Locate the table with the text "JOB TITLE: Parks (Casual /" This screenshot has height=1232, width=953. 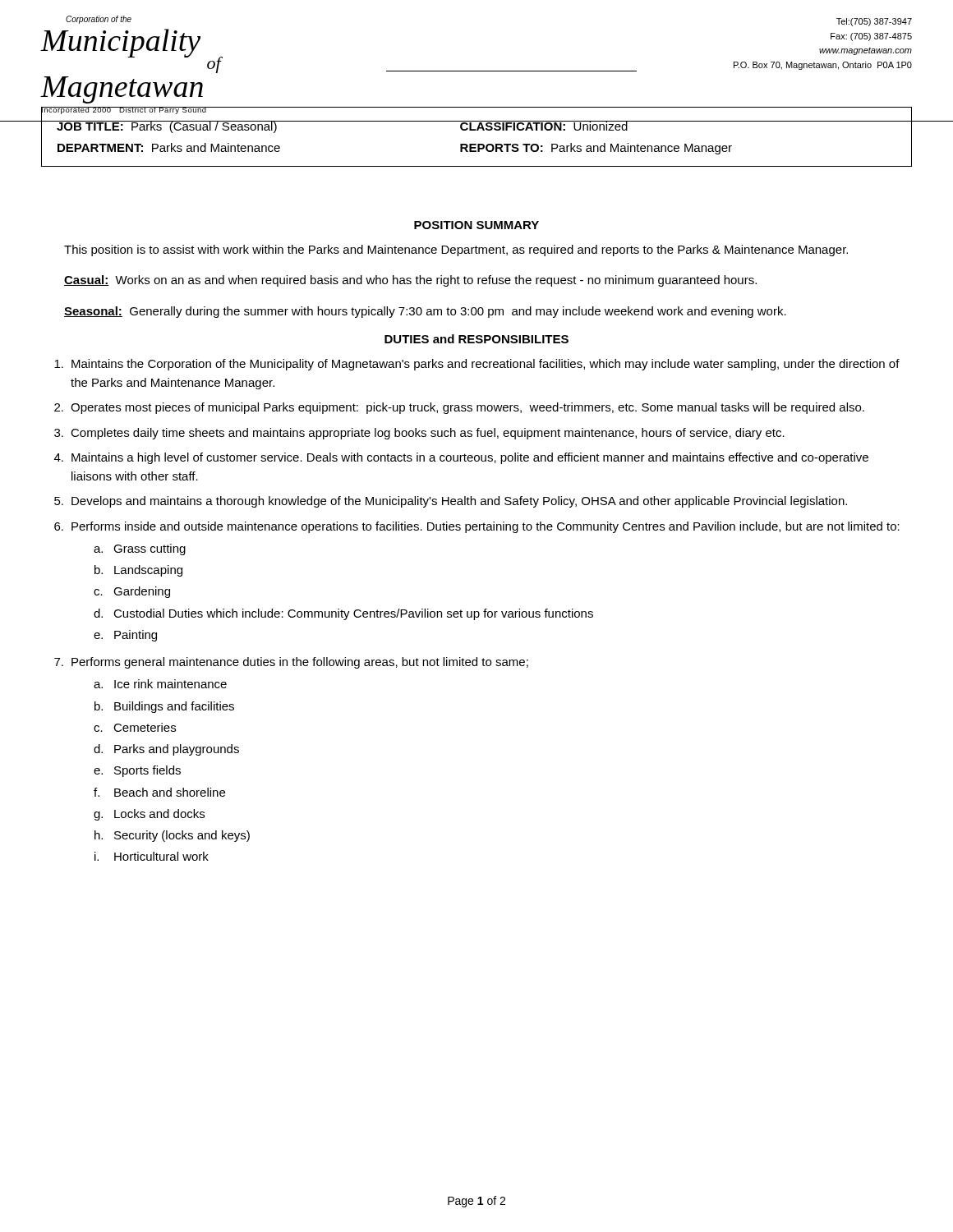click(x=476, y=137)
